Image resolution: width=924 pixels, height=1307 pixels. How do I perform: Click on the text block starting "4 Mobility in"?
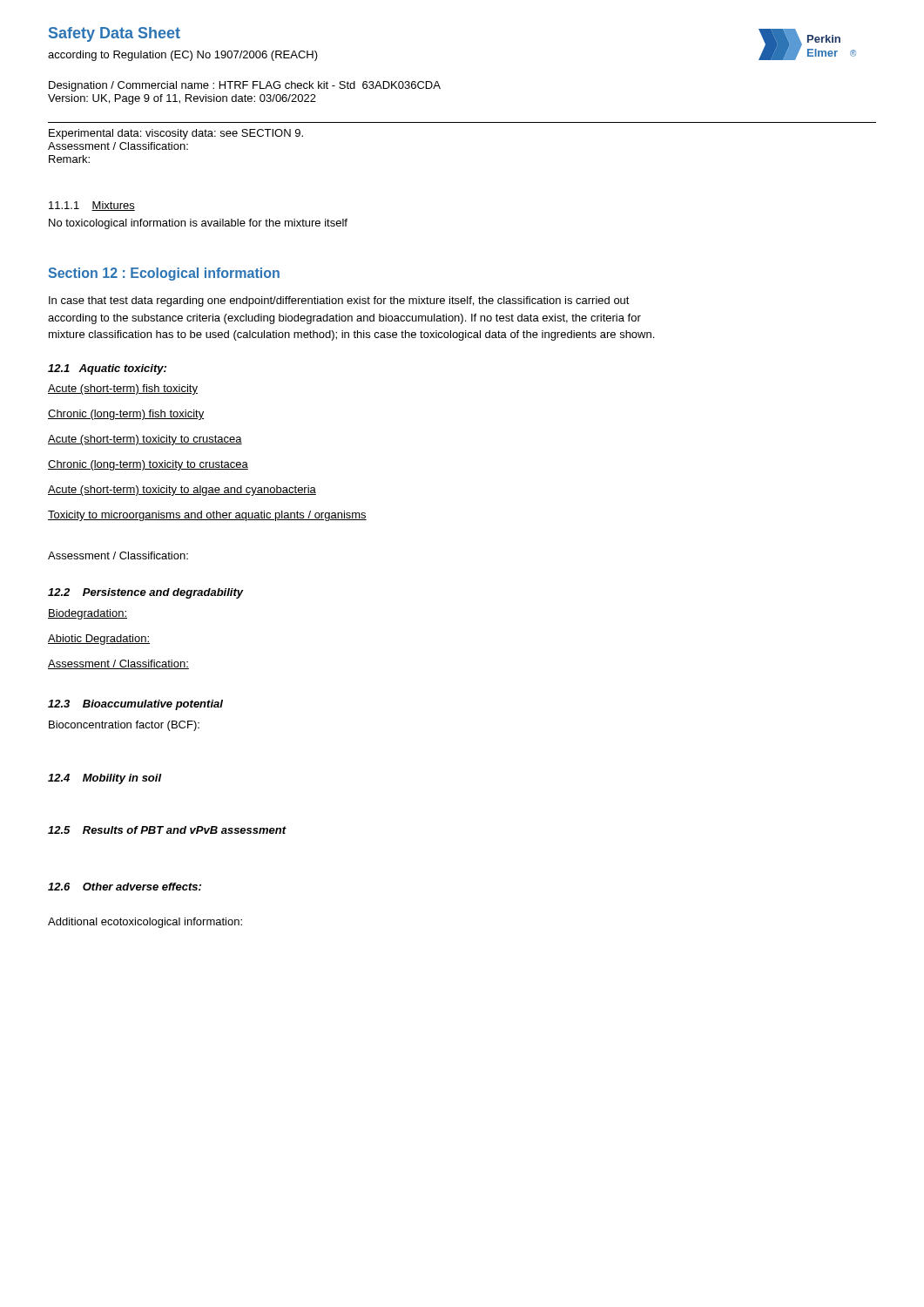click(x=105, y=778)
